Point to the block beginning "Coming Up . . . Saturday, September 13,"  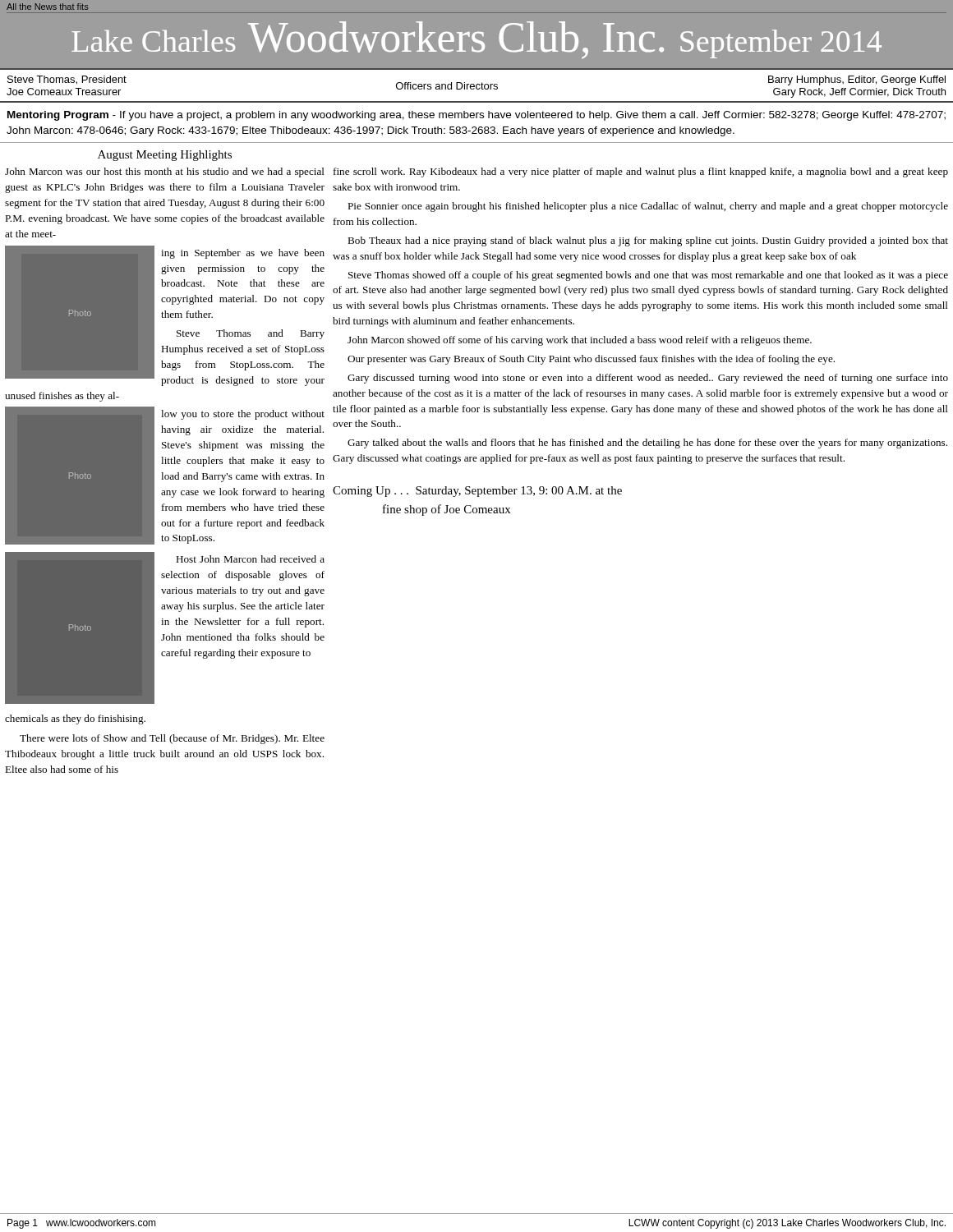click(x=477, y=500)
